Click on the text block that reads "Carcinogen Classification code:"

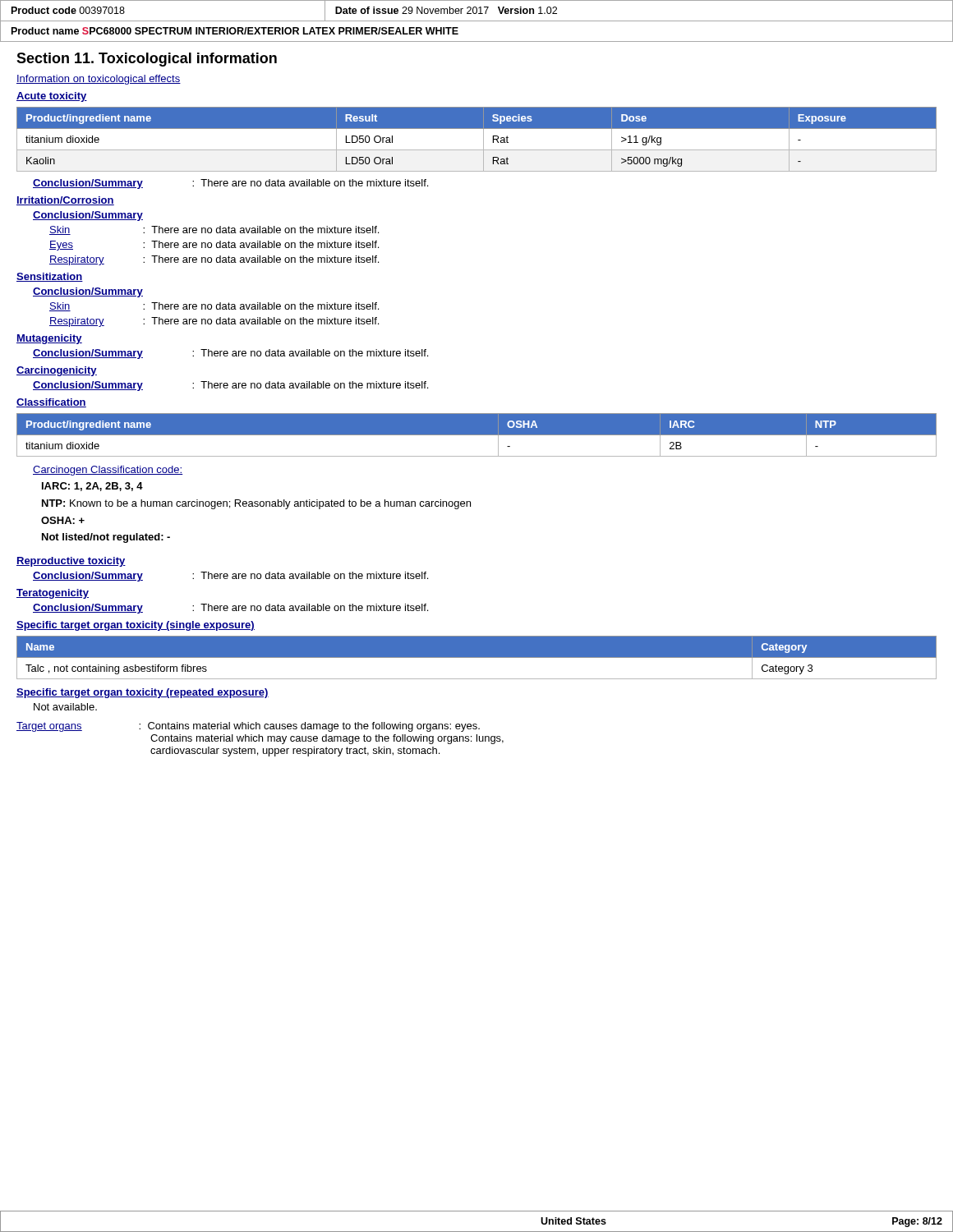108,471
